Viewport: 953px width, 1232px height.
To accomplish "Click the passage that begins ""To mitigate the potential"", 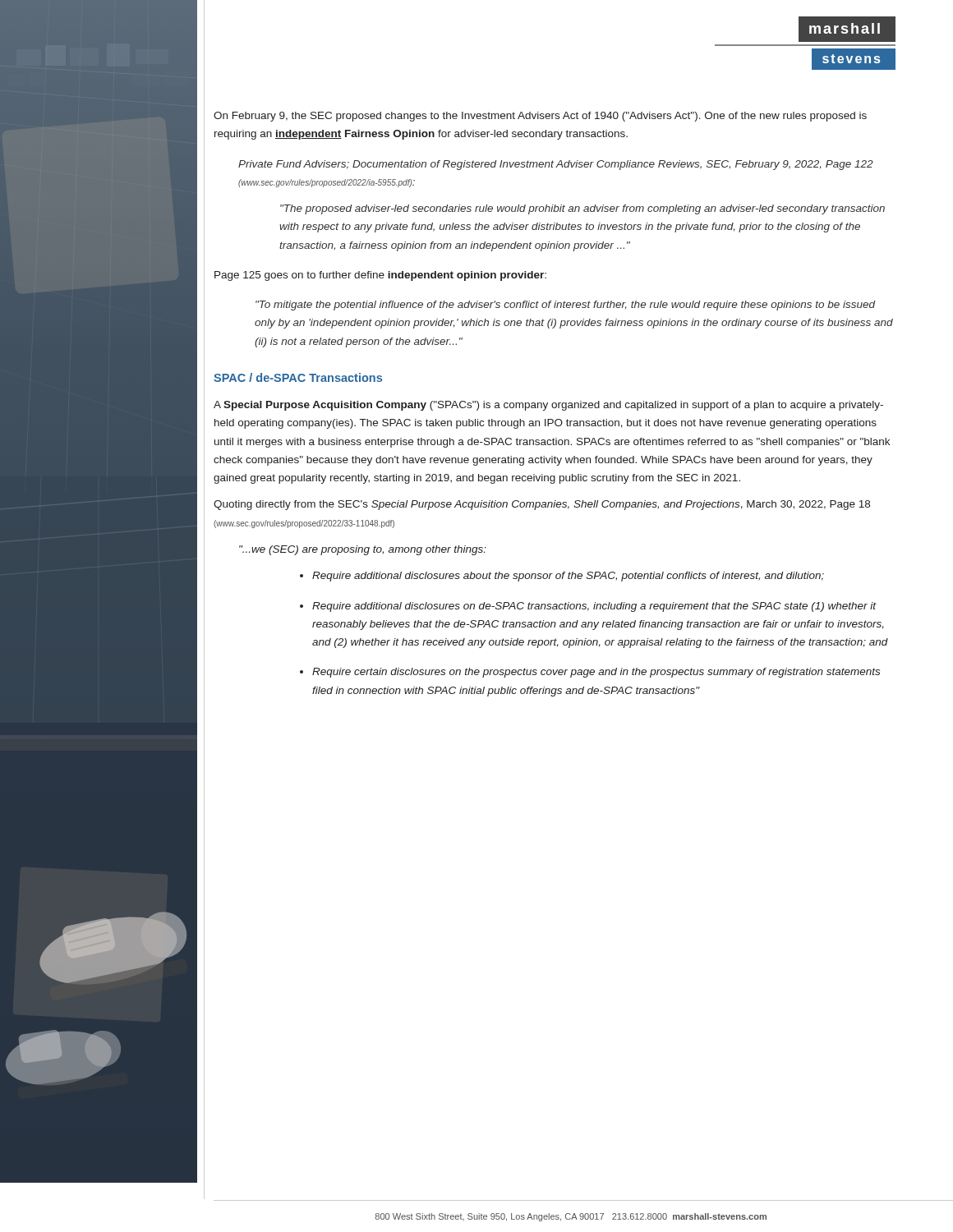I will [x=574, y=323].
